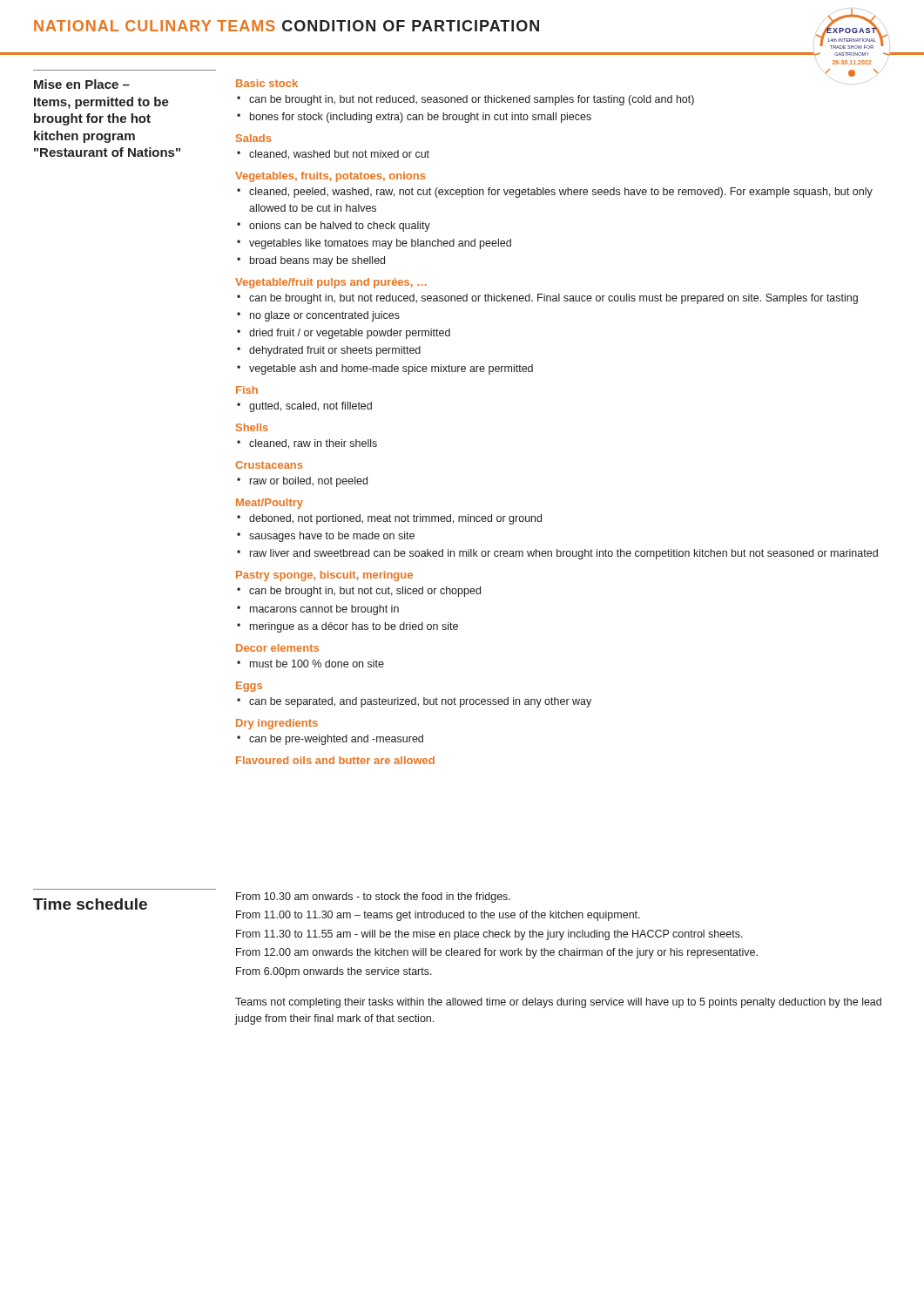Click on the passage starting "raw or boiled, not peeled"
Screen dimensions: 1307x924
(309, 481)
